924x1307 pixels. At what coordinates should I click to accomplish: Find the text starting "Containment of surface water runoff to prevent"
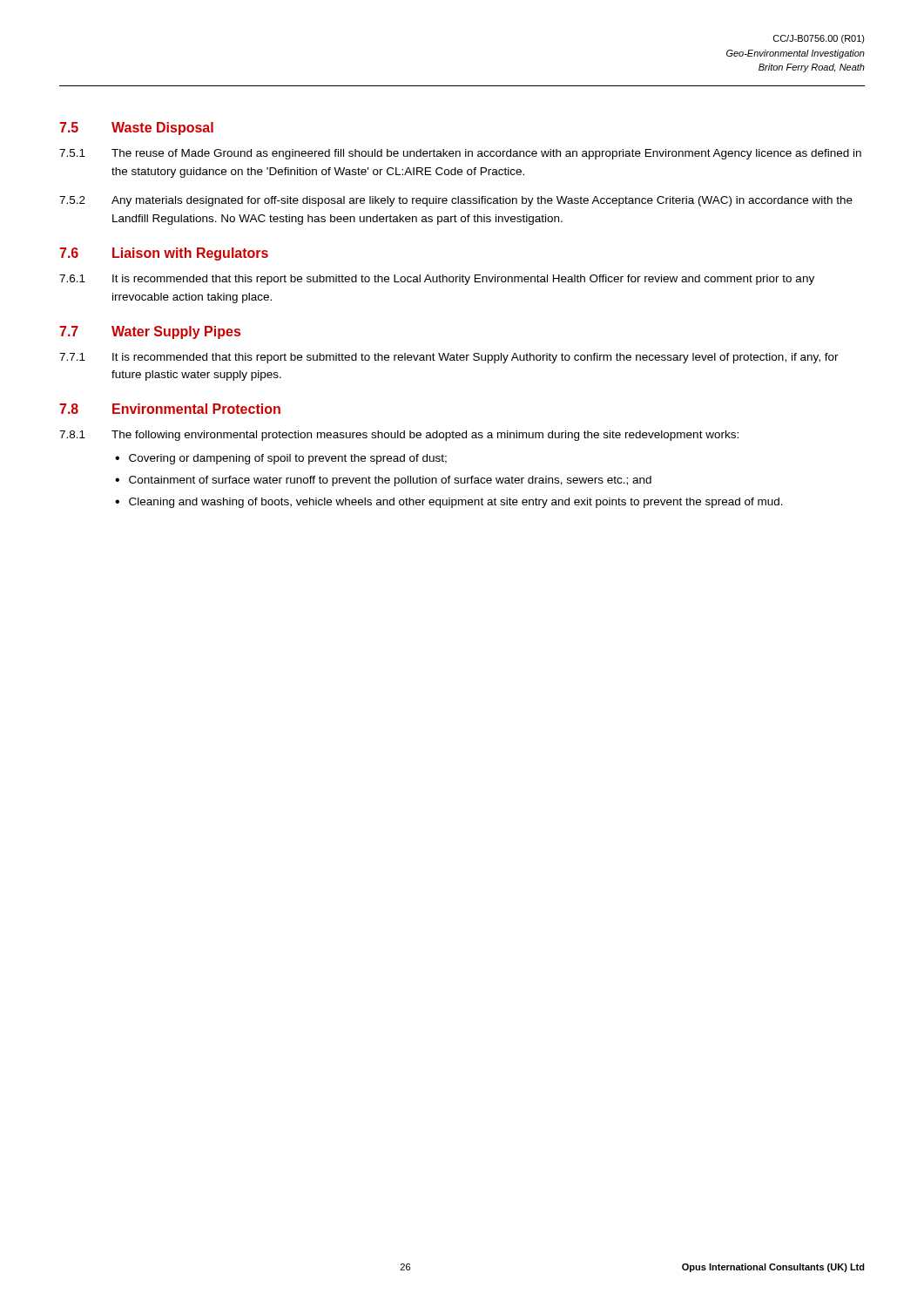click(x=390, y=480)
